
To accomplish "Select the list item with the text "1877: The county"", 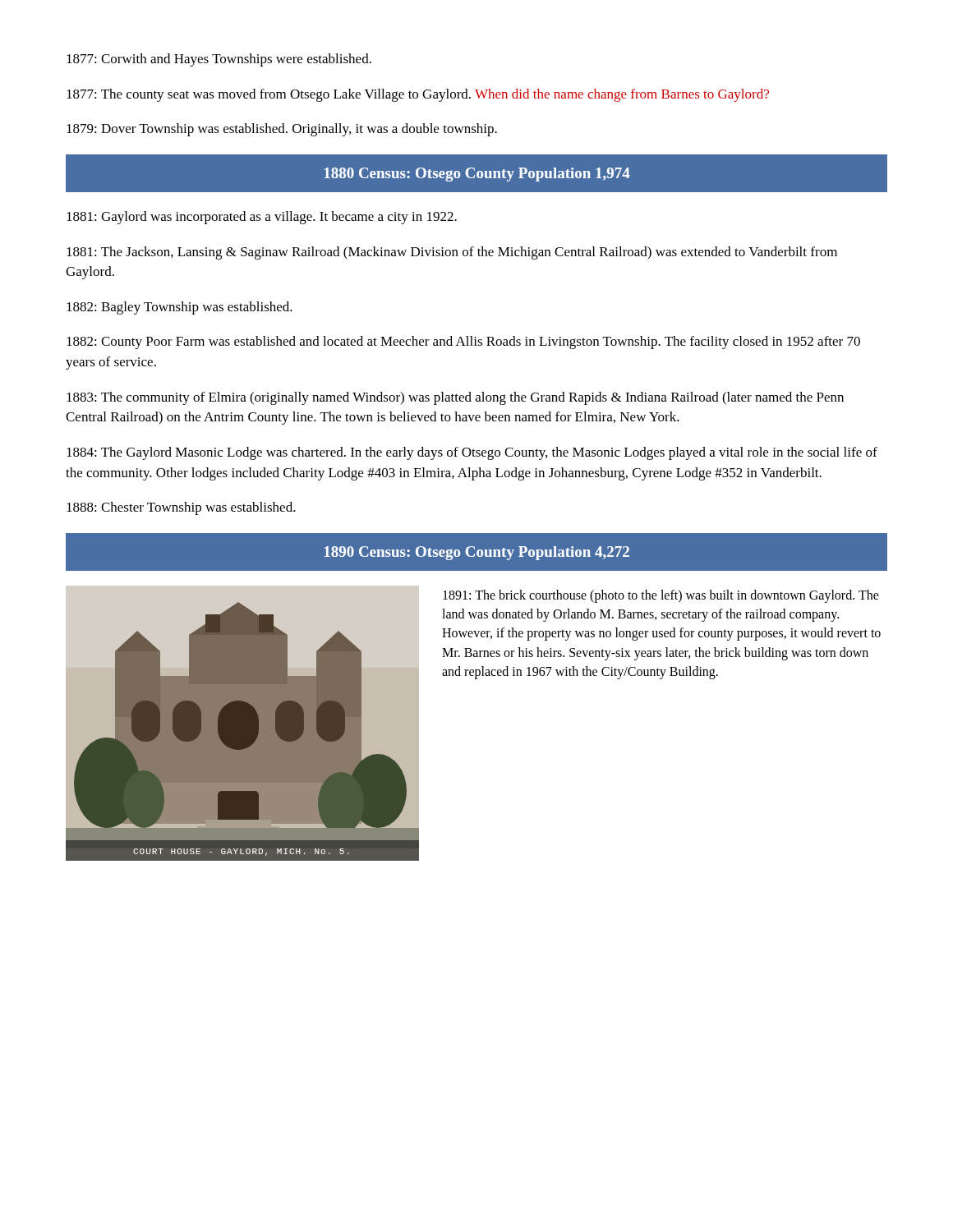I will (418, 94).
